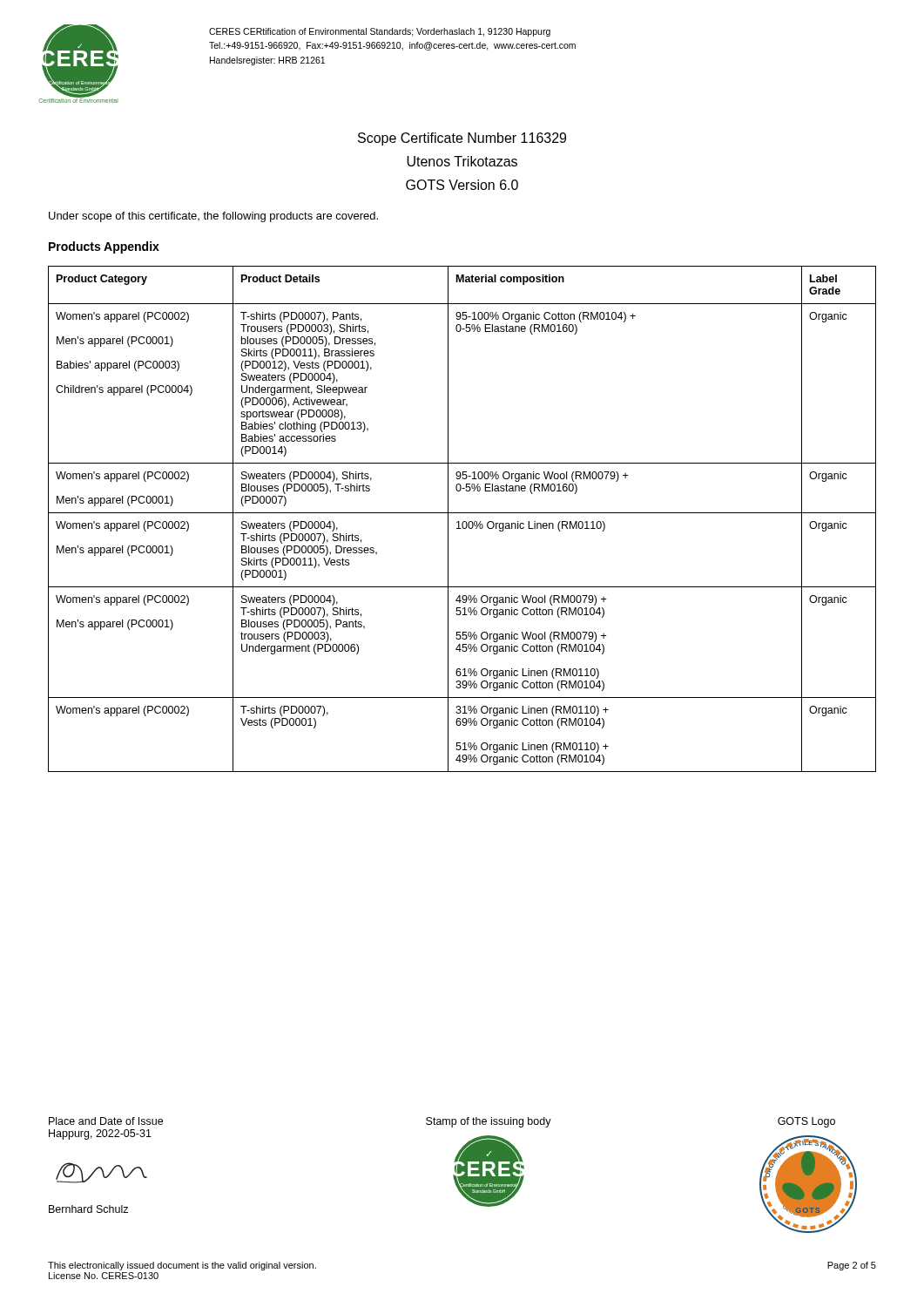Image resolution: width=924 pixels, height=1307 pixels.
Task: Select the text block that says "CERES CERtification of Environmental Standards; Vorderhaslach 1, 91230"
Action: (393, 46)
